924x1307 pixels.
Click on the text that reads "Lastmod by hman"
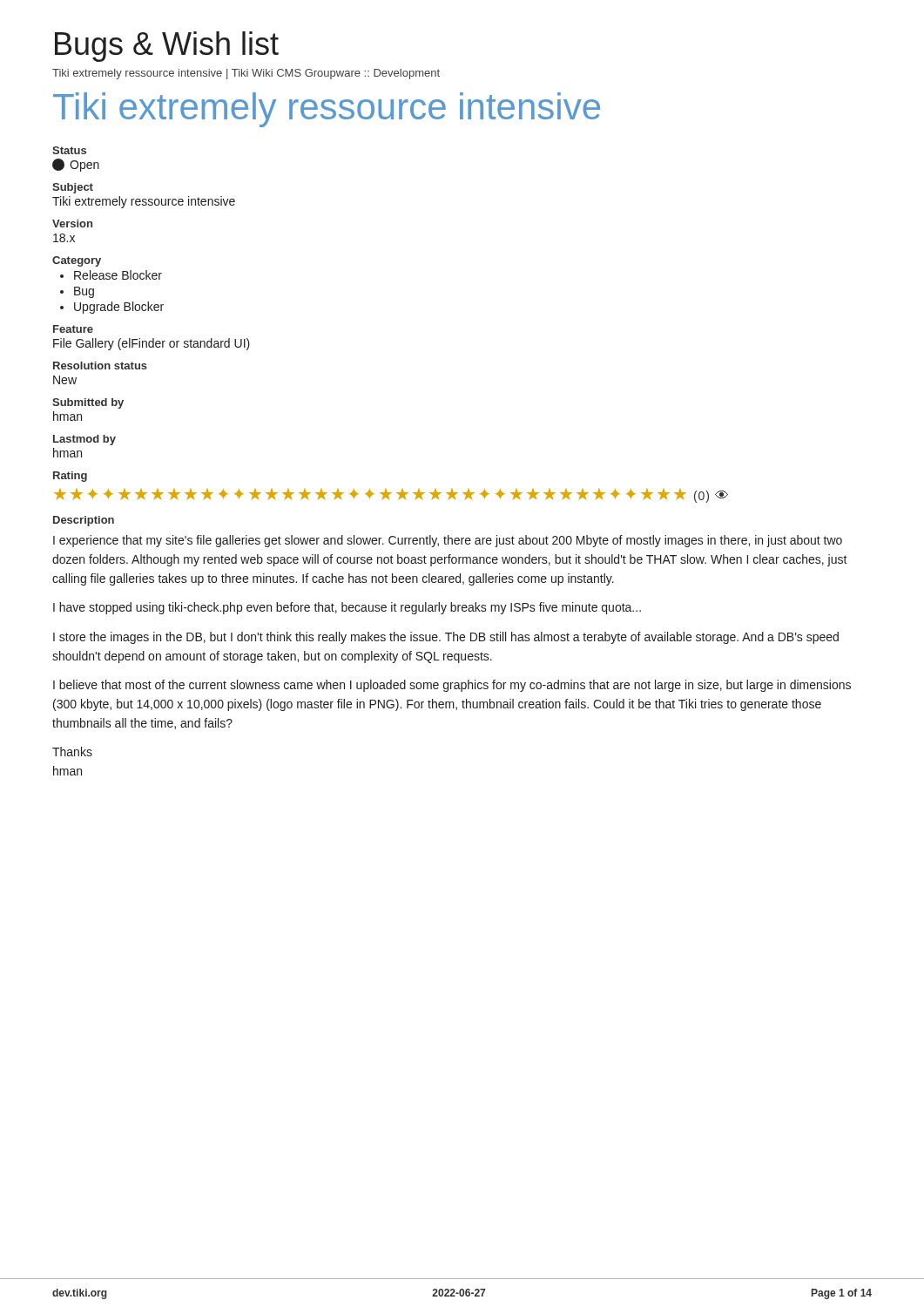(84, 440)
